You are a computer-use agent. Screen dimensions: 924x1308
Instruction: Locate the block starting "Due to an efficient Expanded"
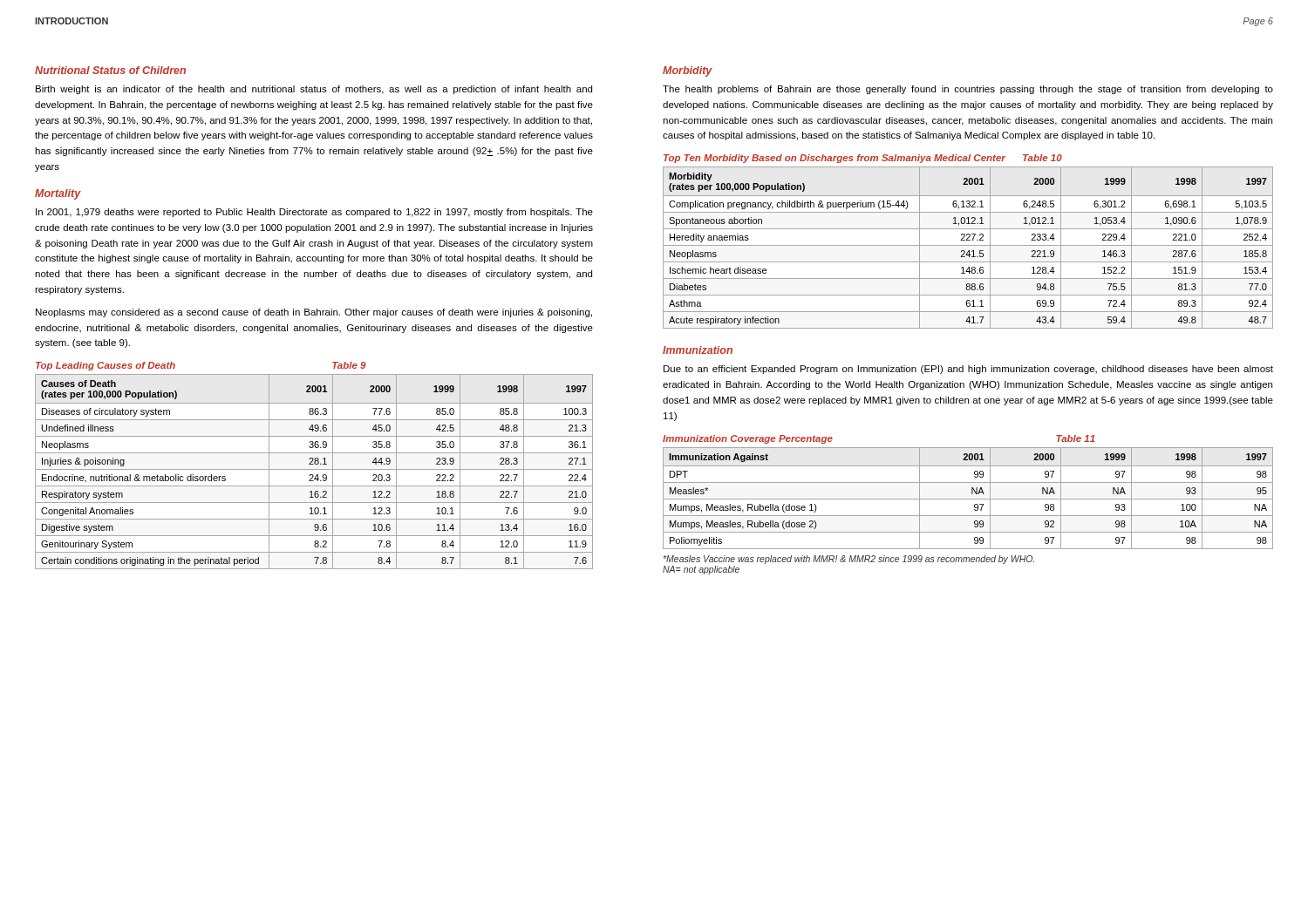pyautogui.click(x=968, y=392)
